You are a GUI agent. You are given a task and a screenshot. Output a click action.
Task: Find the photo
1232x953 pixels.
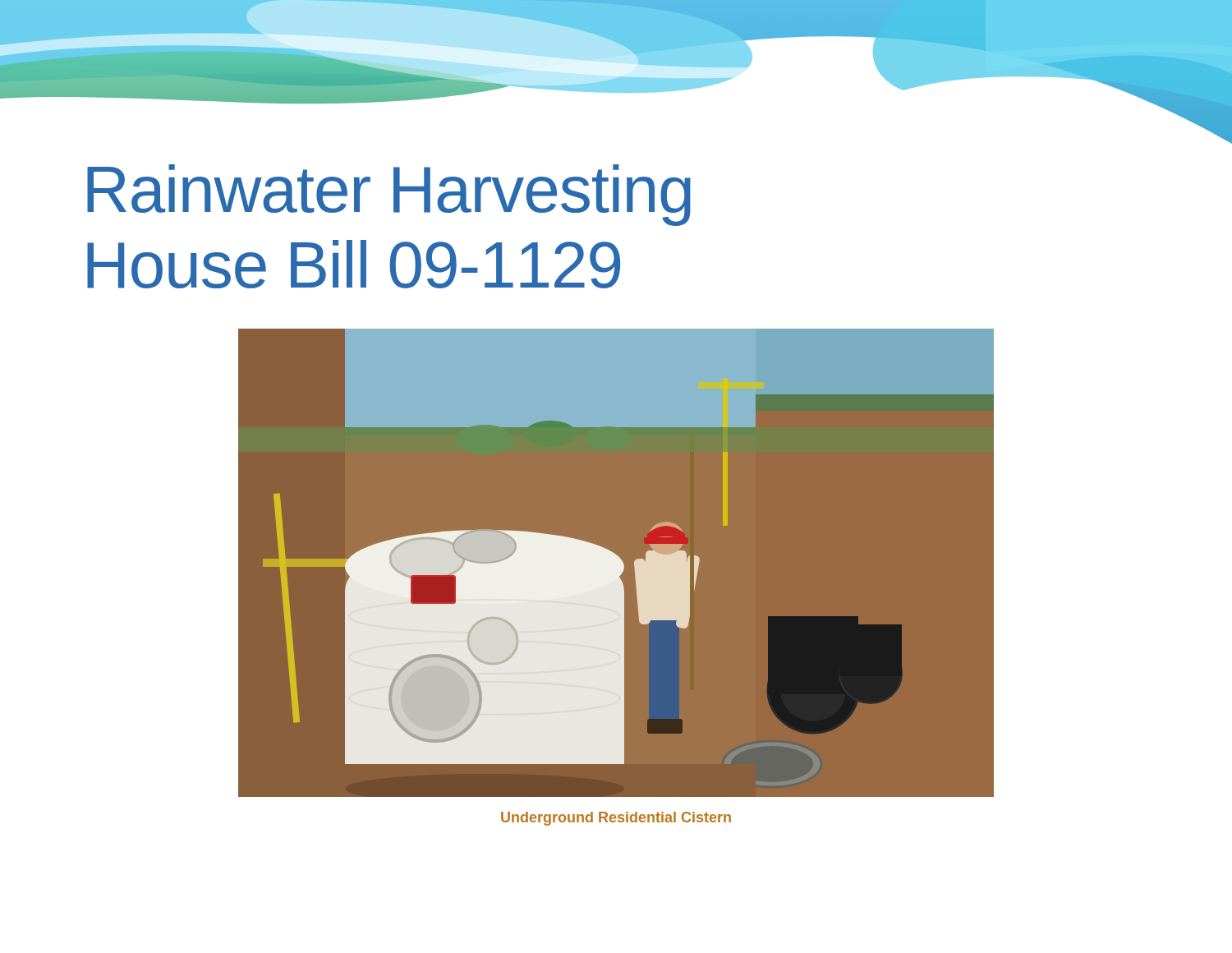(616, 563)
